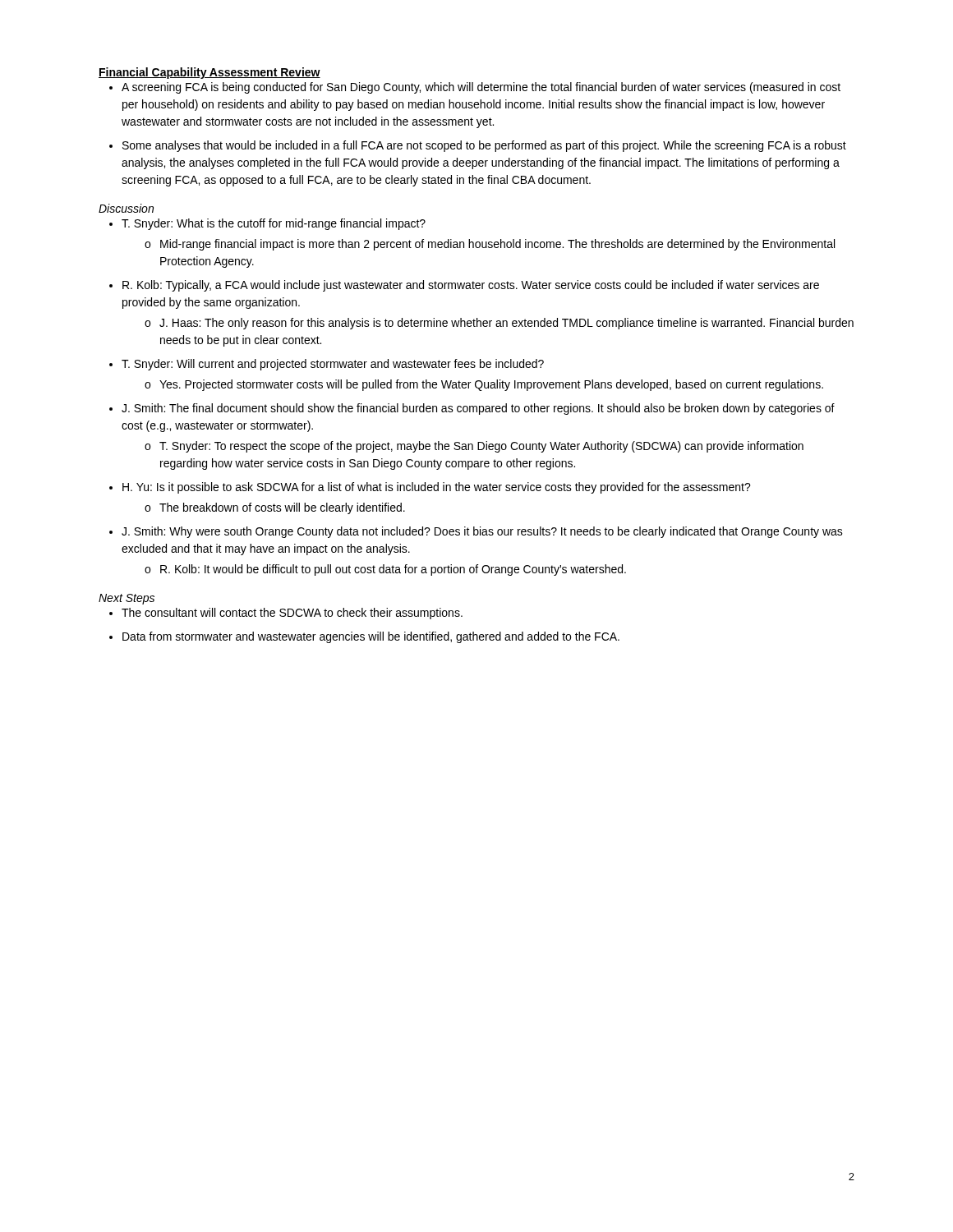Where is the passage that starts "Yes. Projected stormwater costs will be"?

pos(492,384)
